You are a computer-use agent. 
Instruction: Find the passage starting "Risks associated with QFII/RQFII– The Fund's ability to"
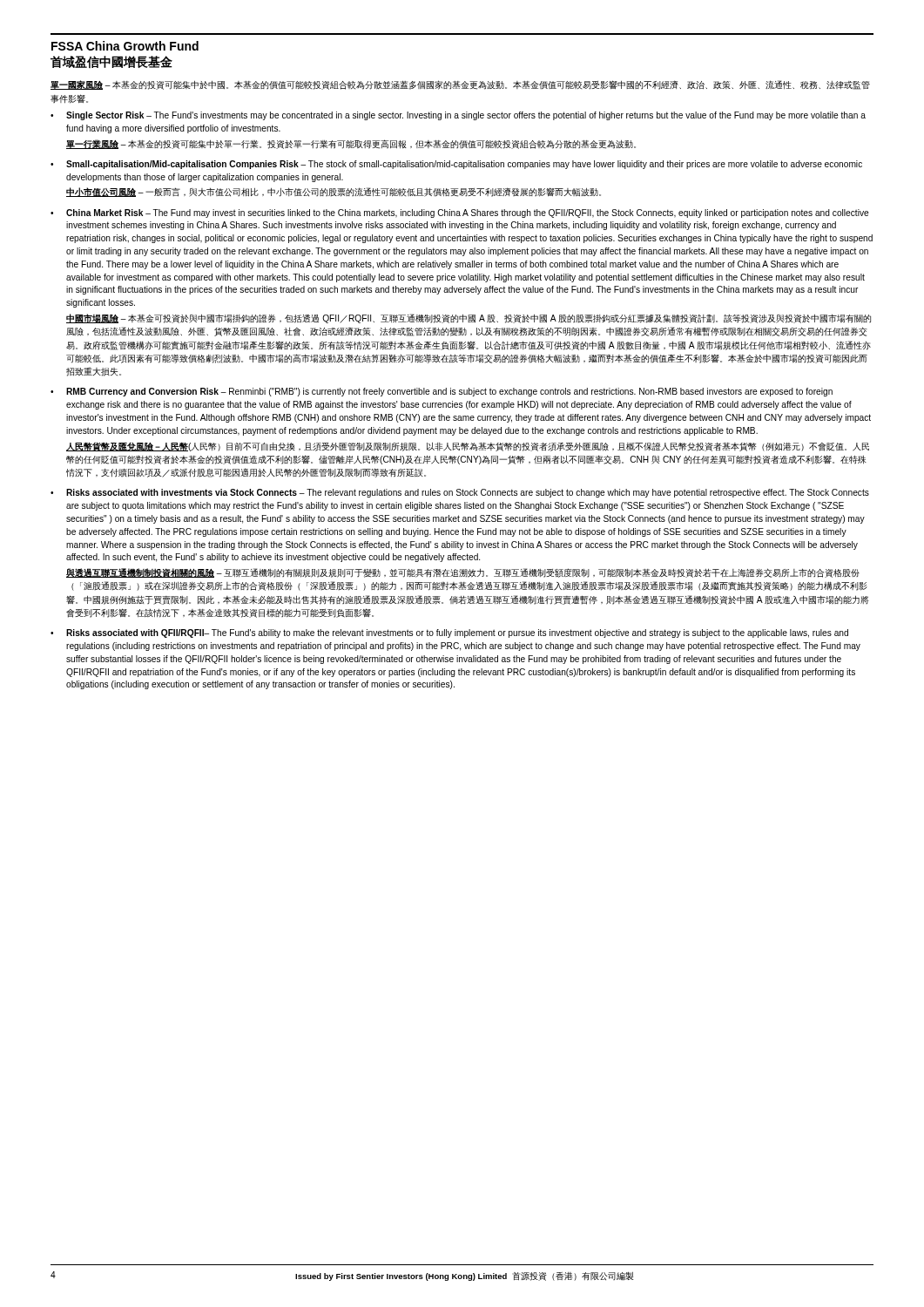click(463, 659)
